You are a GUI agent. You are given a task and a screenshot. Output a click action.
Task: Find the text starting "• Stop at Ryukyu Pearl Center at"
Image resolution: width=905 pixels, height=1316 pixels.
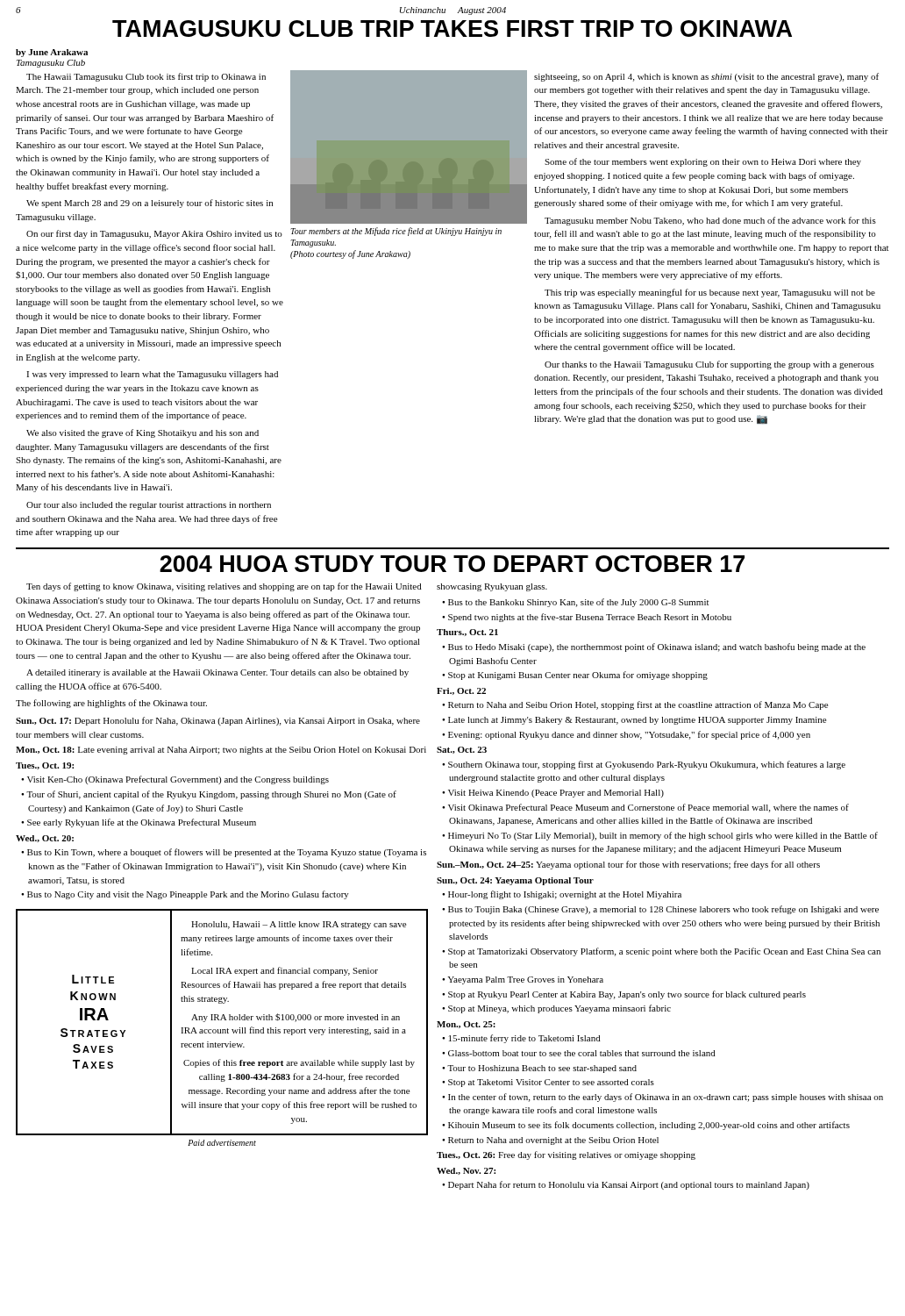(624, 994)
